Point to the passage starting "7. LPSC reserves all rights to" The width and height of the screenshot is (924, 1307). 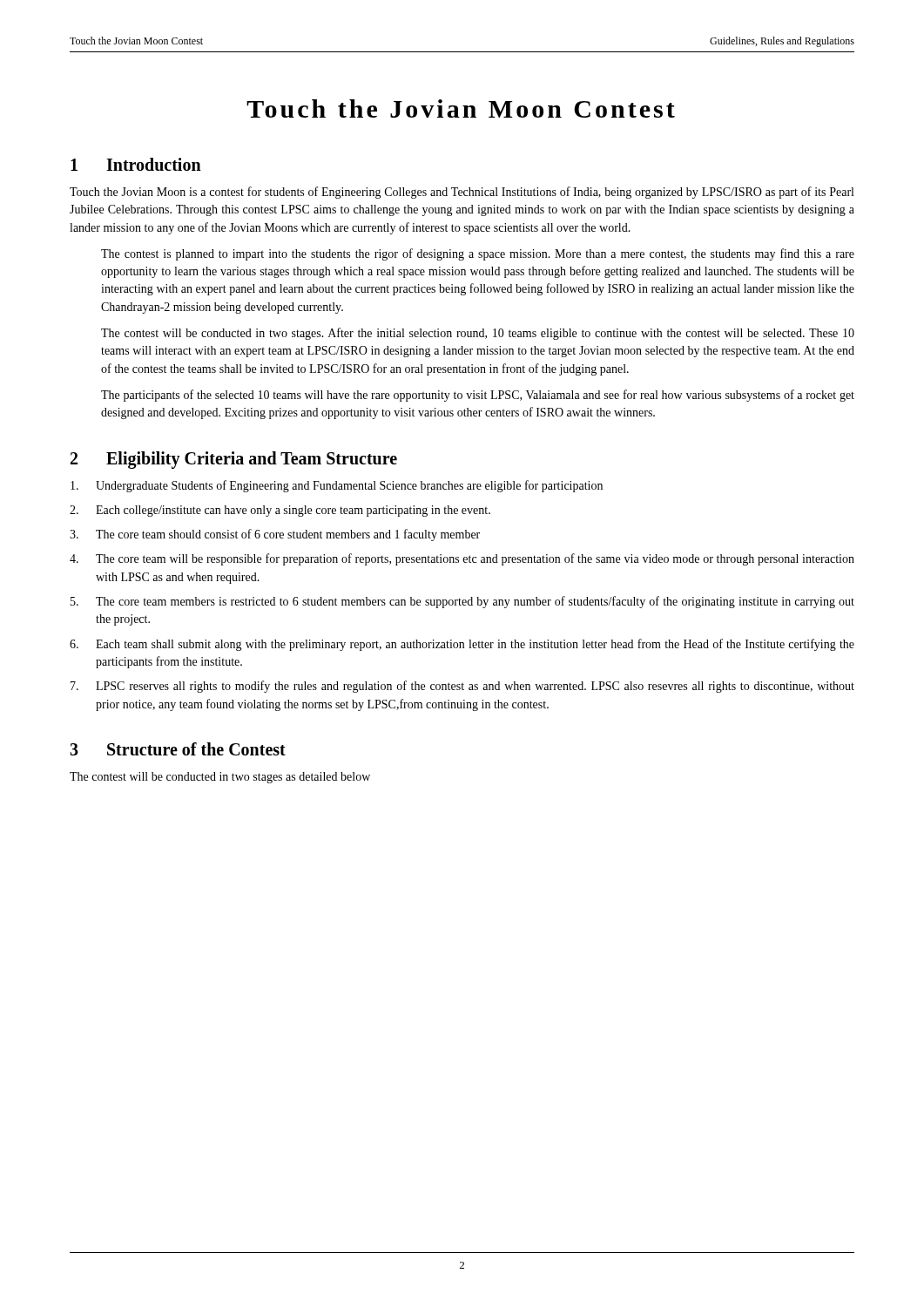click(x=462, y=696)
